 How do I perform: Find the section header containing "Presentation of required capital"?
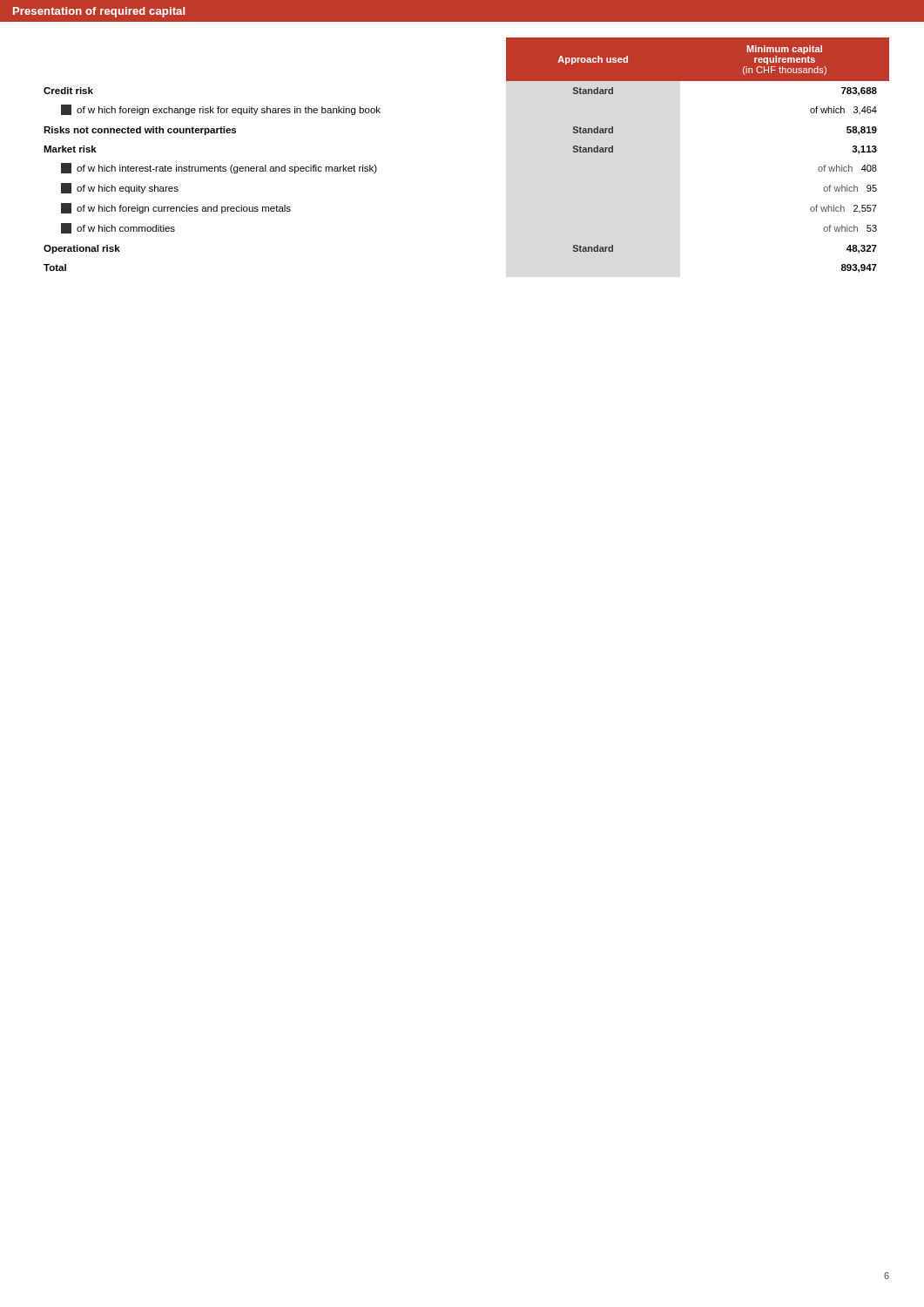(x=99, y=11)
